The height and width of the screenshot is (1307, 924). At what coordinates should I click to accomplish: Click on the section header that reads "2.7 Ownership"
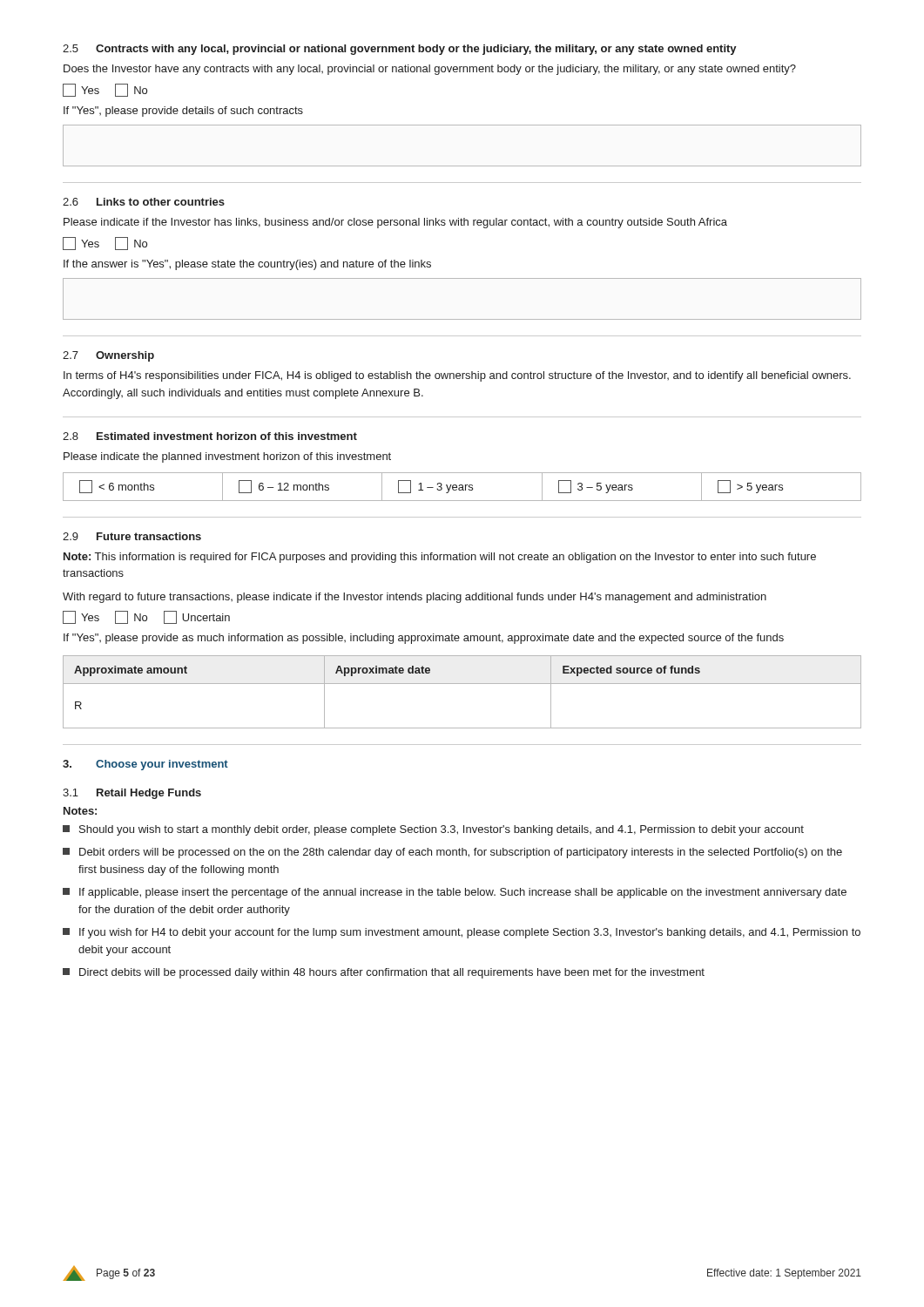[108, 356]
